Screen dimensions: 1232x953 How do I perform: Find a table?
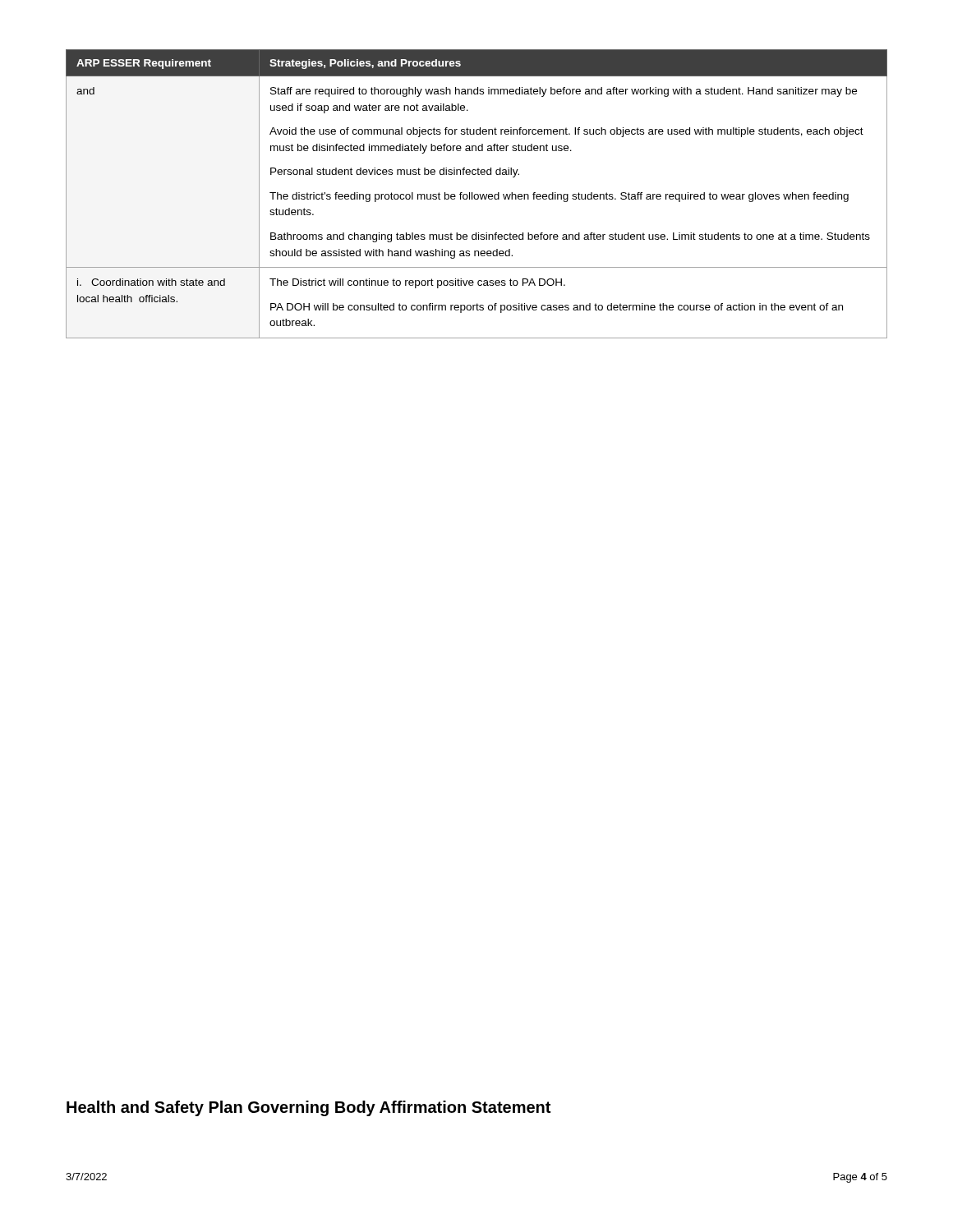click(476, 194)
